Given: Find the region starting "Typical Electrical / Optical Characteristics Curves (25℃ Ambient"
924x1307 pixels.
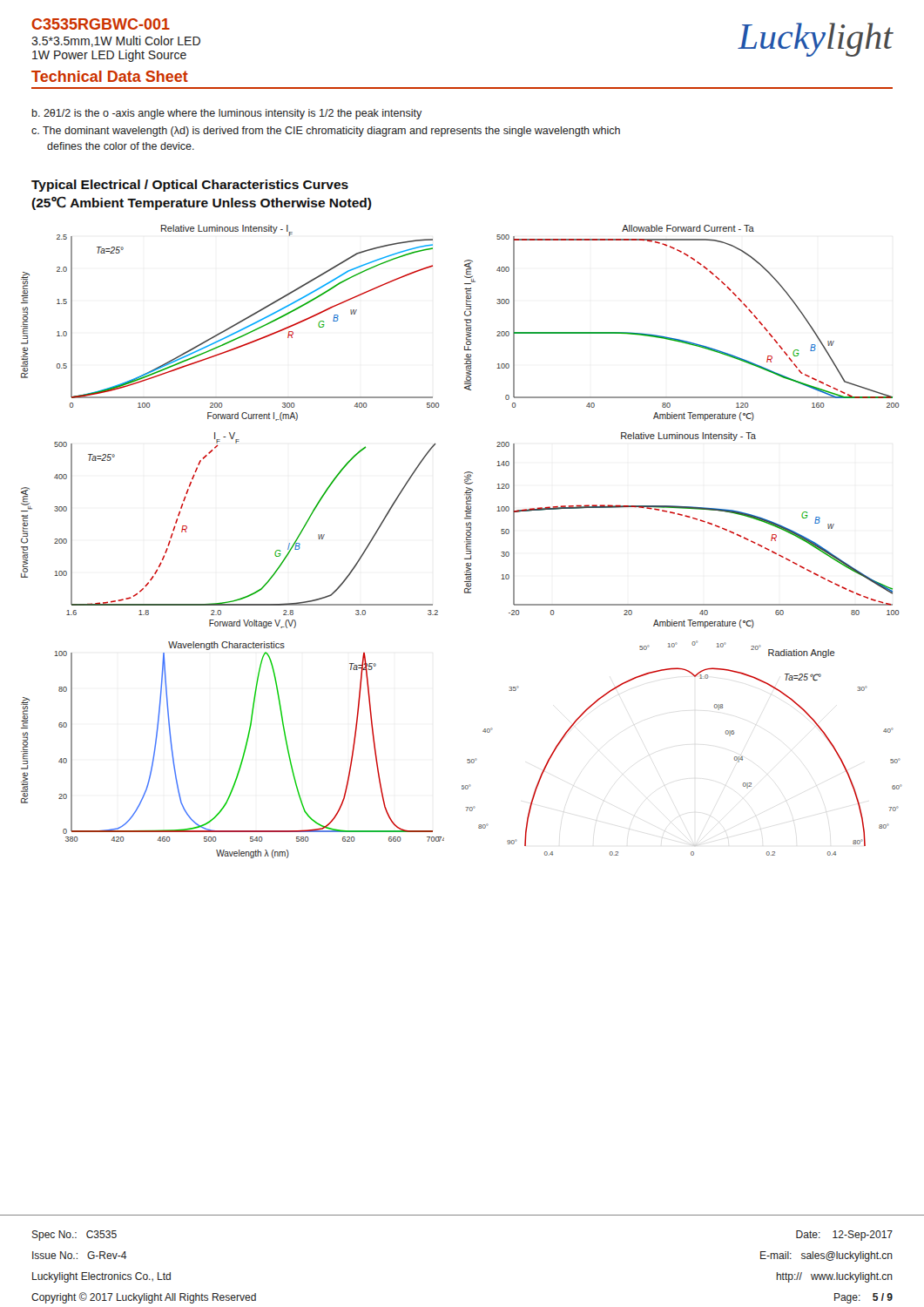Looking at the screenshot, I should (x=202, y=194).
